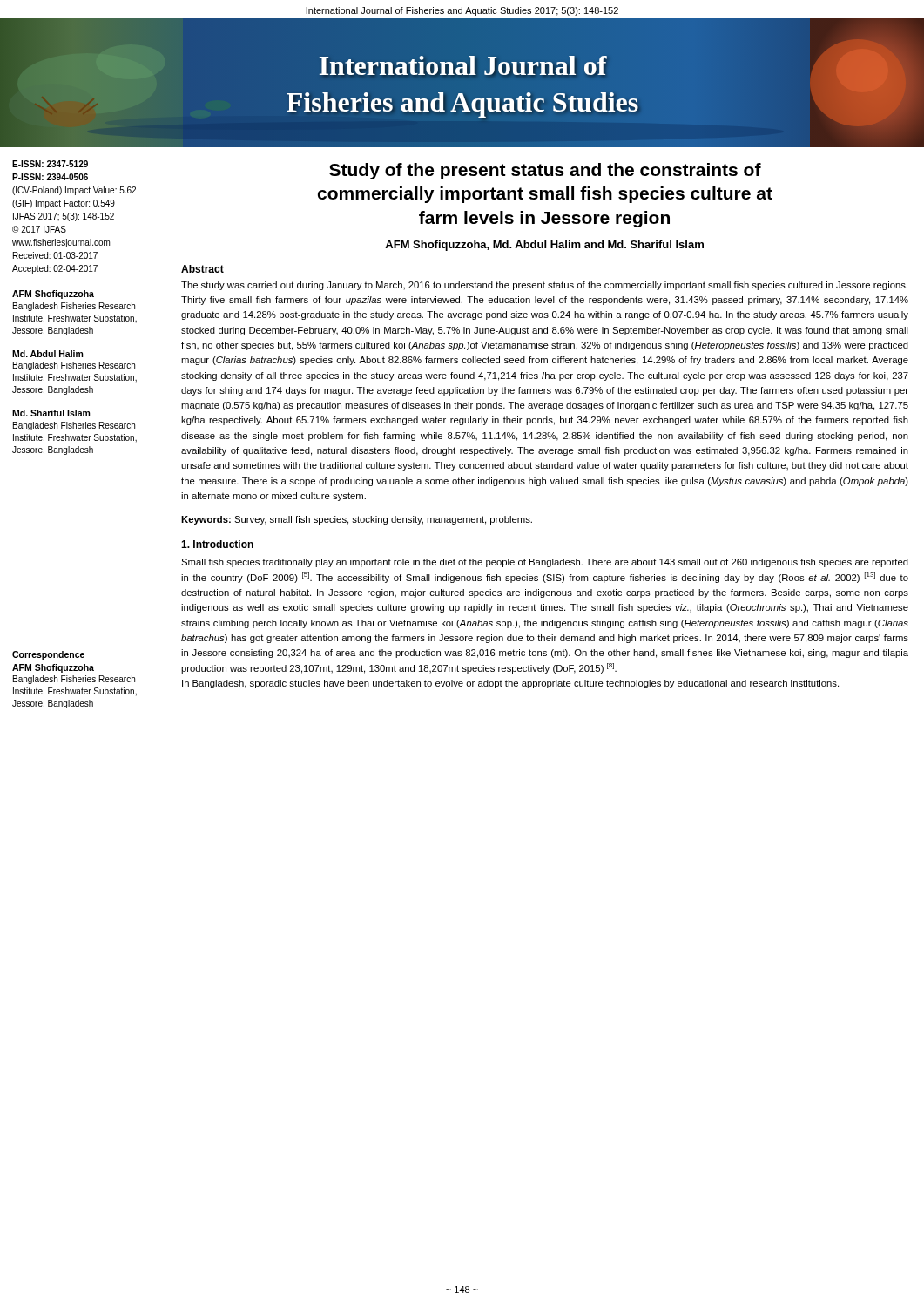Locate the title that opens with "Study of the present status and the constraints"
The width and height of the screenshot is (924, 1307).
point(545,193)
